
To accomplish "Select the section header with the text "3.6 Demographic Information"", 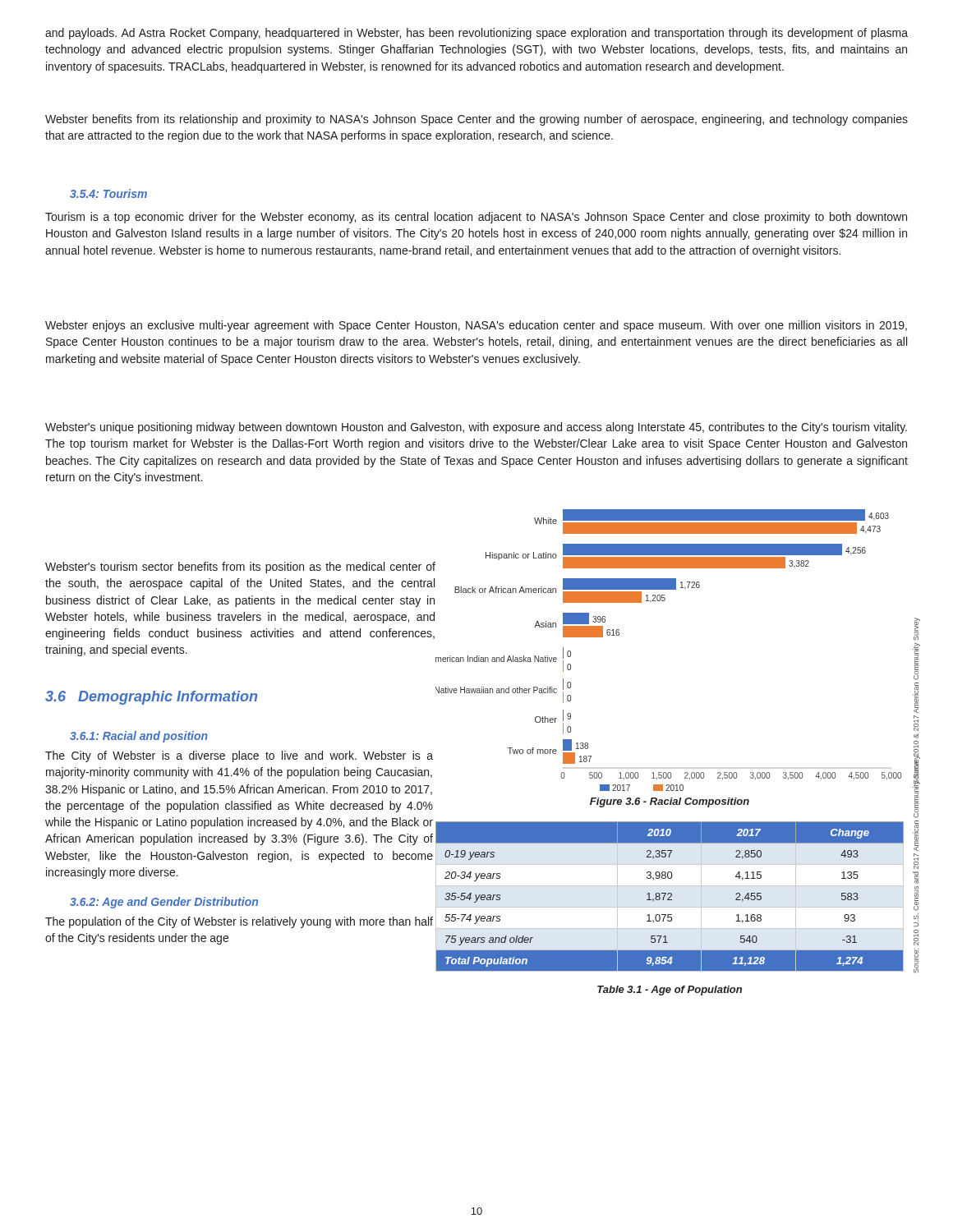I will [x=152, y=697].
